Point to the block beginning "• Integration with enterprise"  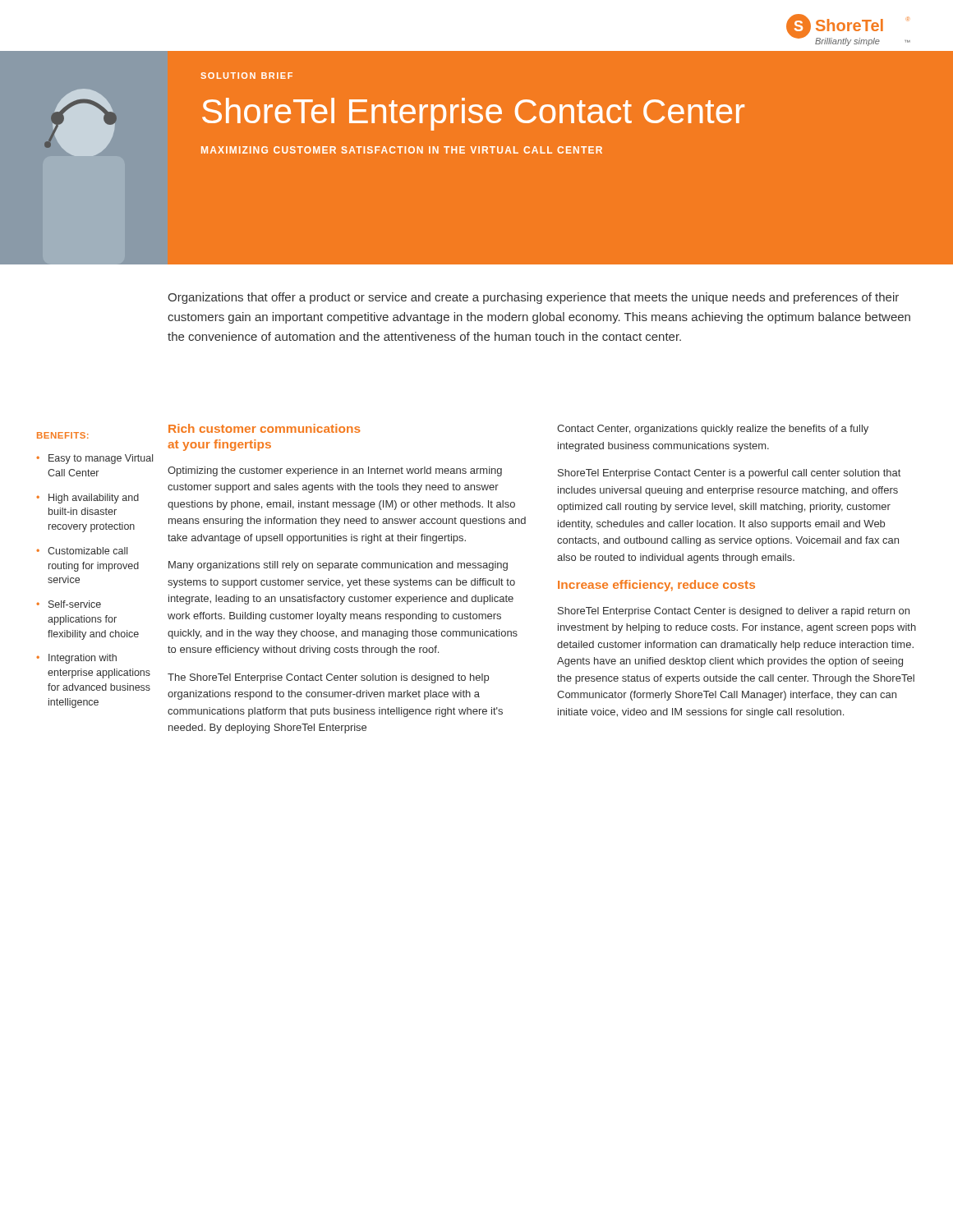(93, 680)
